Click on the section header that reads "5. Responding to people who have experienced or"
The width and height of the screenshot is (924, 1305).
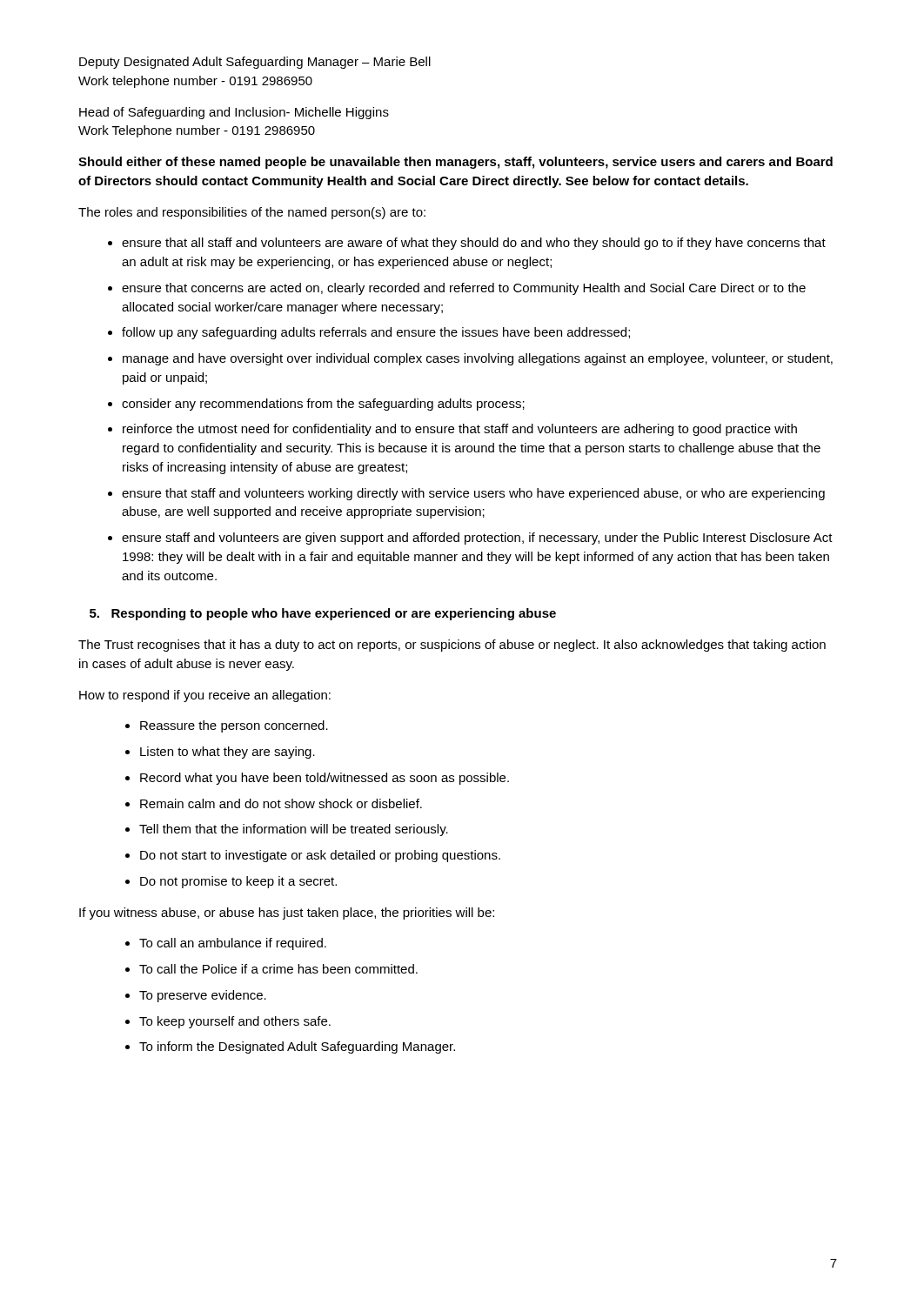coord(317,613)
